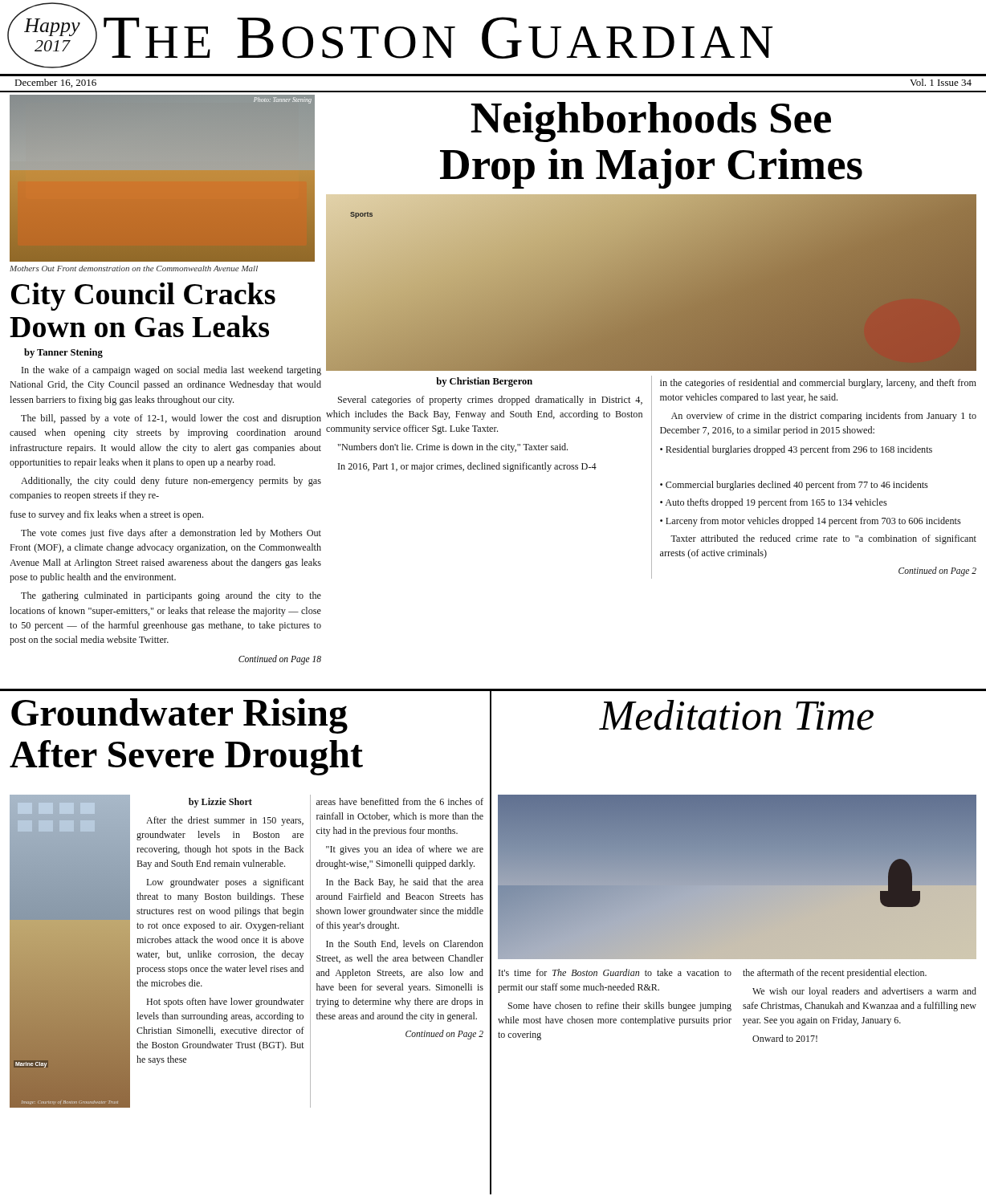
Task: Select the text block that says "It's time for The Boston Guardian"
Action: coord(615,1004)
